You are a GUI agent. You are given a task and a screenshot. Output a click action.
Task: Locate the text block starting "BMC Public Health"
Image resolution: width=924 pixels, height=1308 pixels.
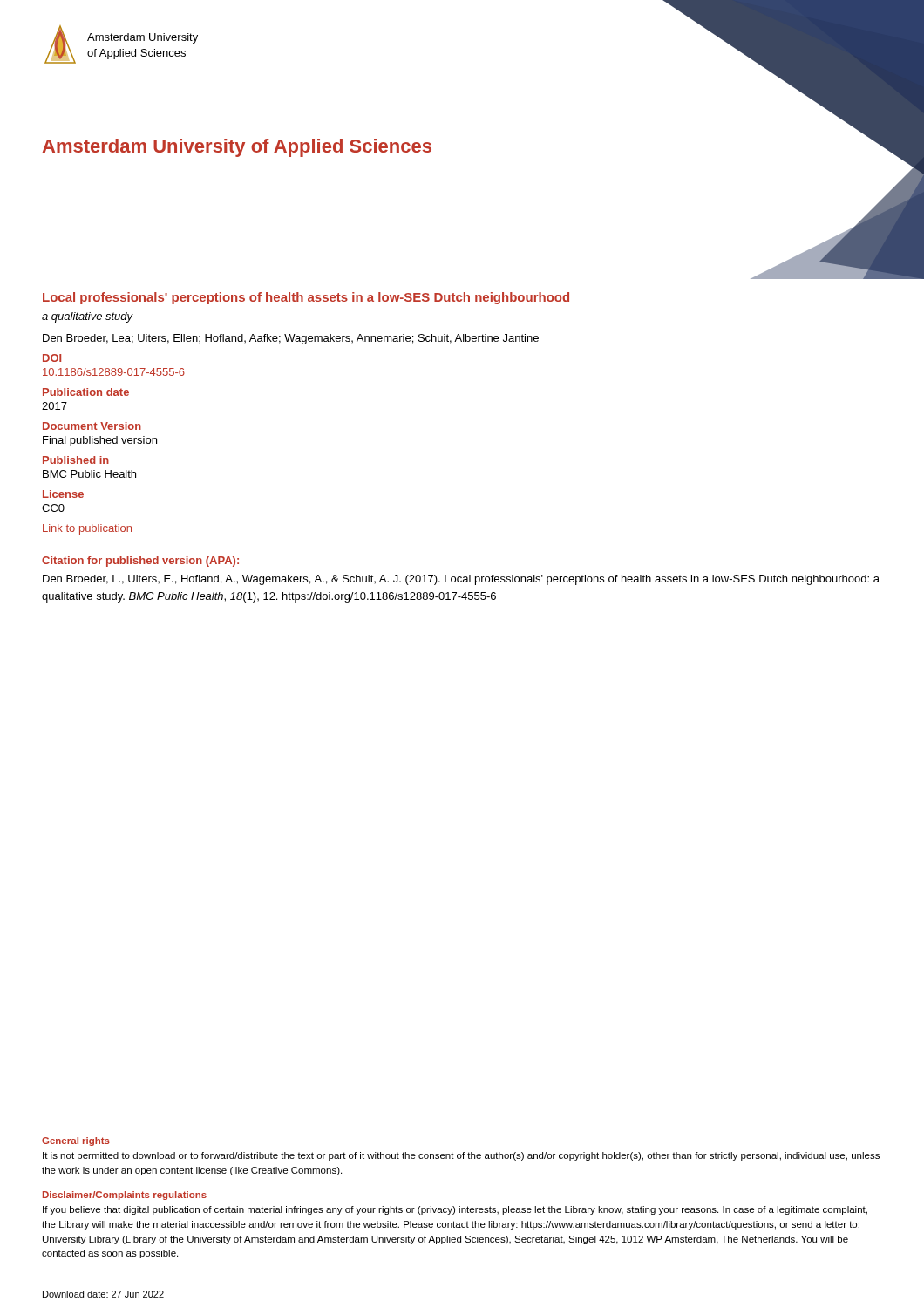[x=89, y=474]
